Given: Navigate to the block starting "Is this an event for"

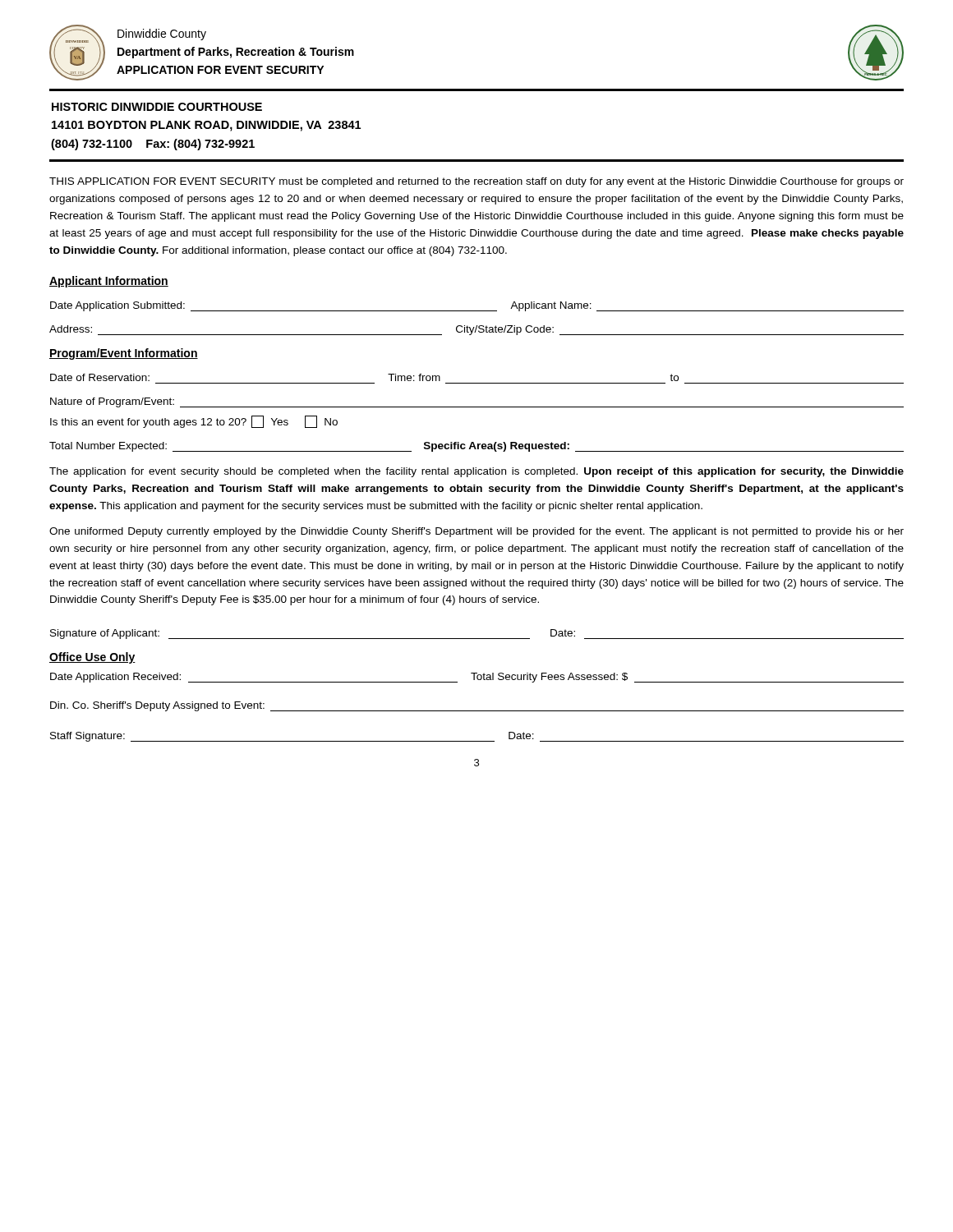Looking at the screenshot, I should point(194,422).
